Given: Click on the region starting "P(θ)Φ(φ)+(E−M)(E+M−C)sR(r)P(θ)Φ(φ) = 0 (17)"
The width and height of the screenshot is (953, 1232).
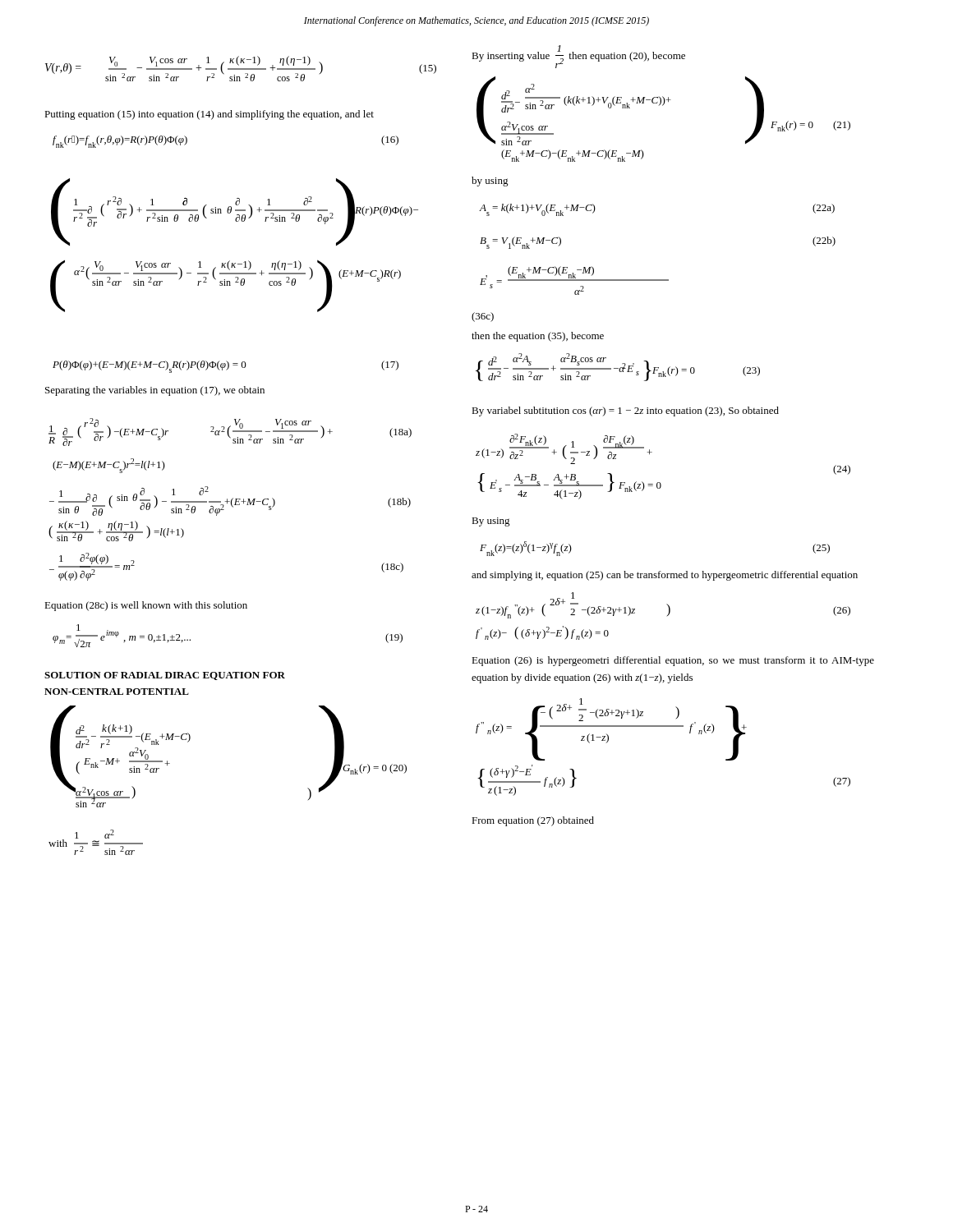Looking at the screenshot, I should point(246,363).
